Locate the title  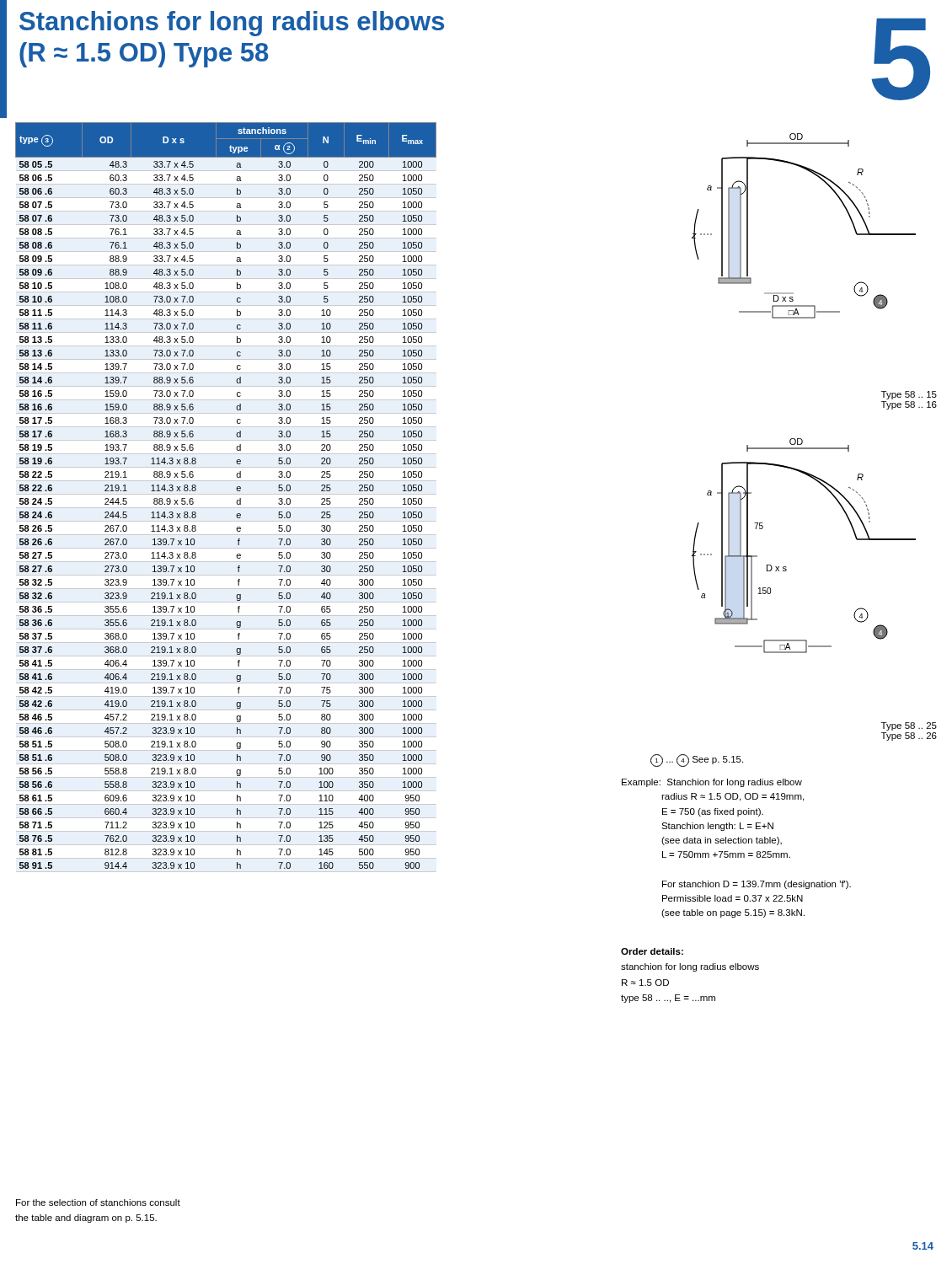pyautogui.click(x=334, y=38)
